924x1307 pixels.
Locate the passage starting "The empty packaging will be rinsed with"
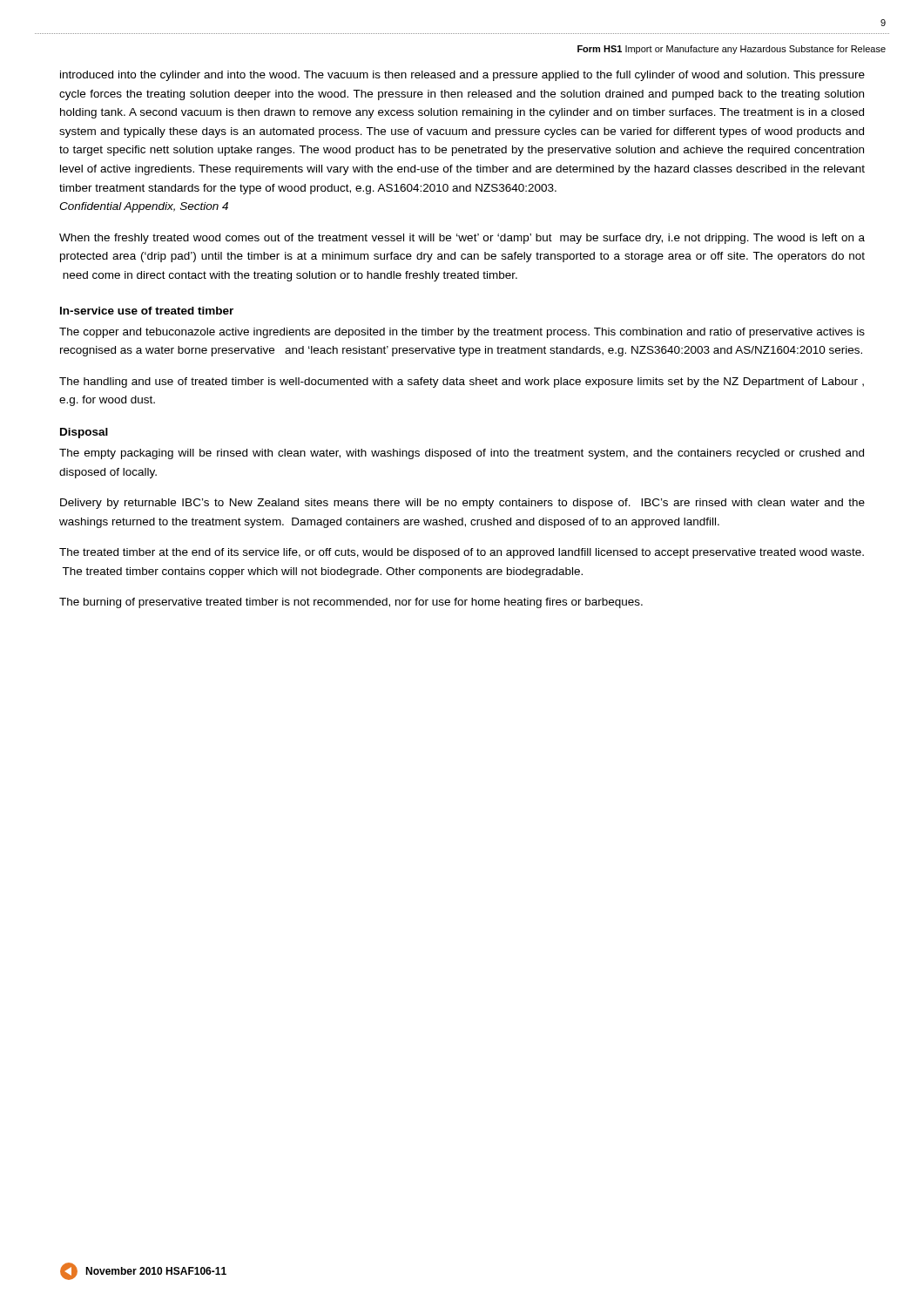(x=462, y=462)
